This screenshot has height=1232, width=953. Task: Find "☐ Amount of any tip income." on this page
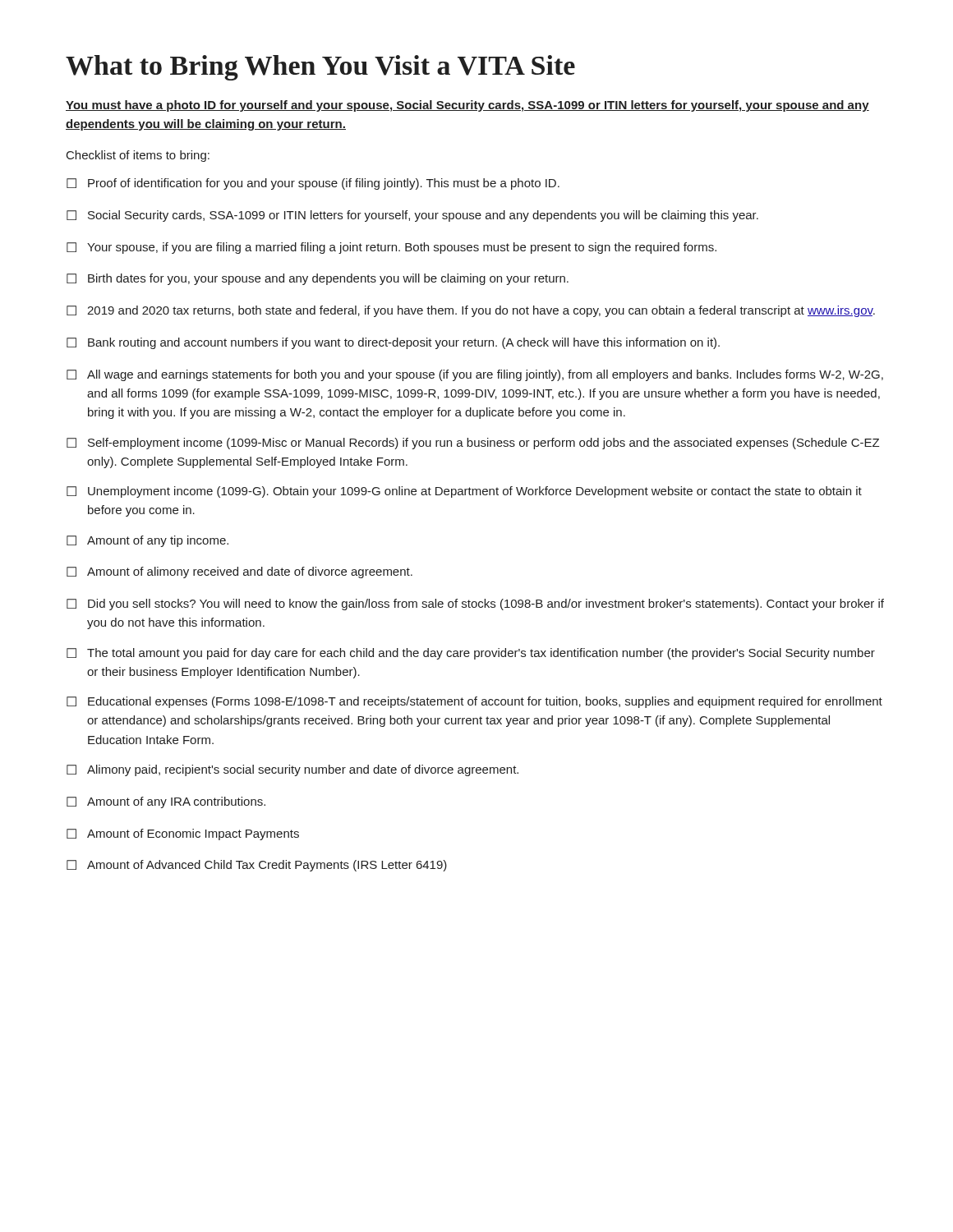click(147, 541)
